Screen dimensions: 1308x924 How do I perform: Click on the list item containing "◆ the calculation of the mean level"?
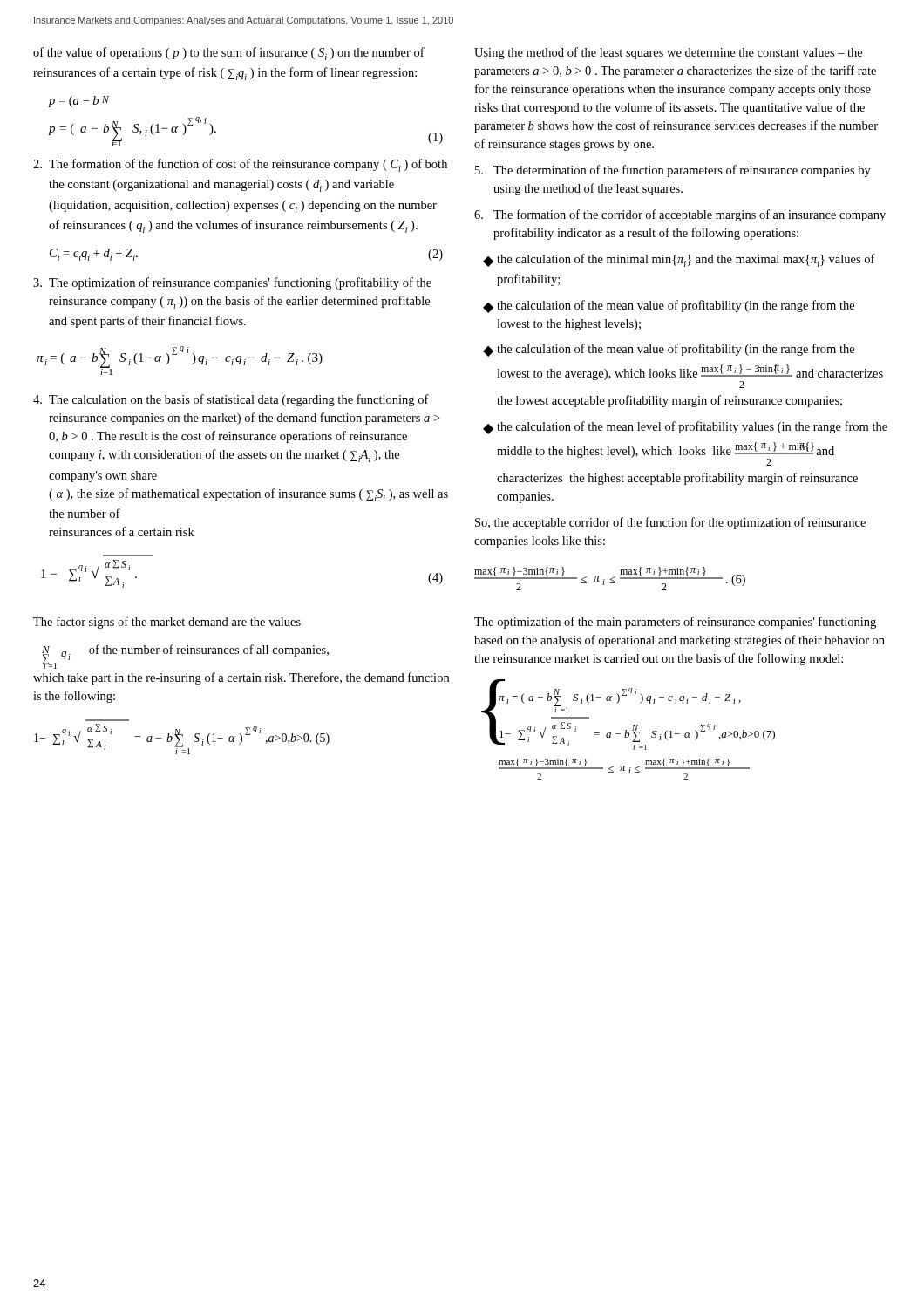click(687, 461)
